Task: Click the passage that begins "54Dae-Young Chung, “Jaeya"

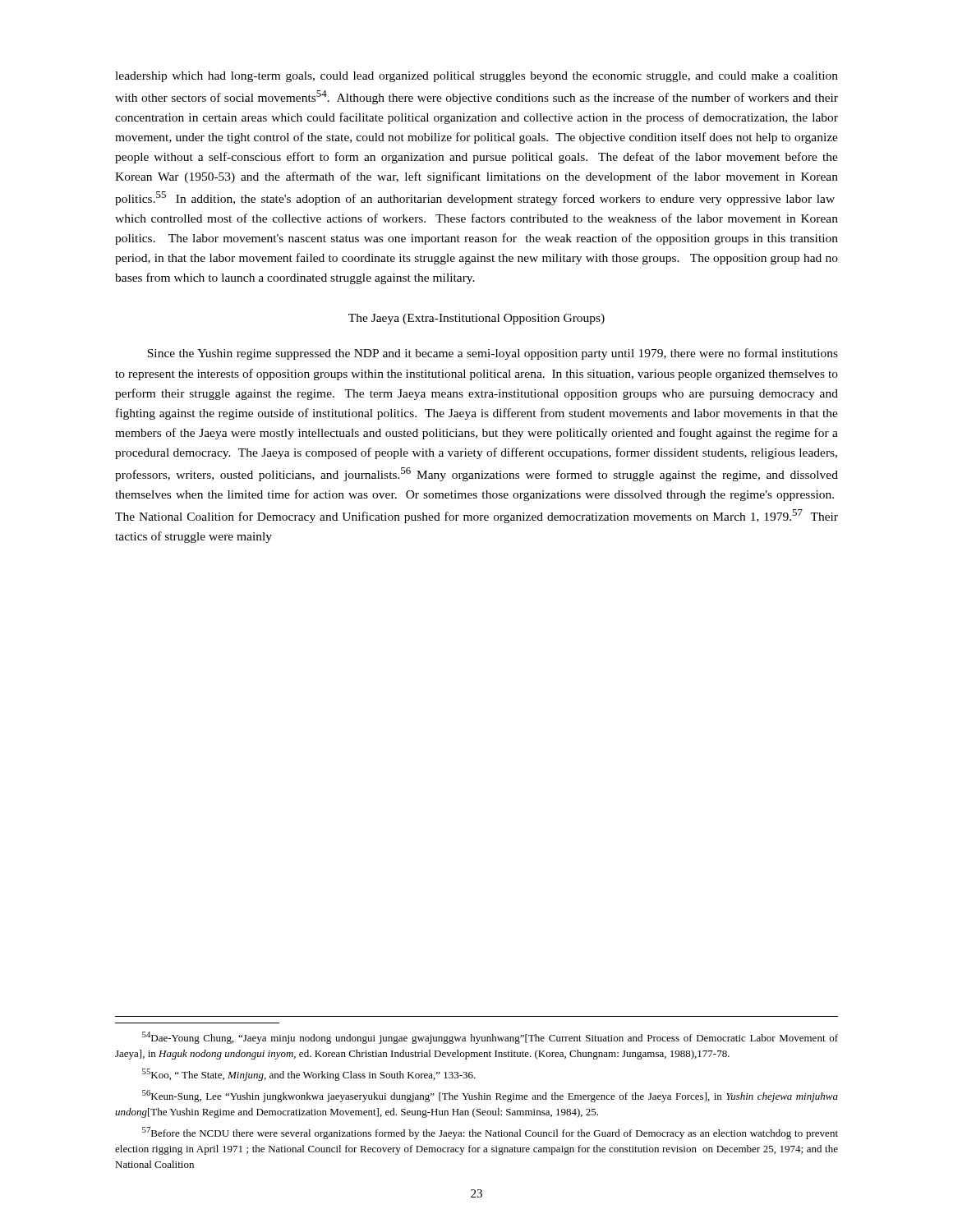Action: click(476, 1044)
